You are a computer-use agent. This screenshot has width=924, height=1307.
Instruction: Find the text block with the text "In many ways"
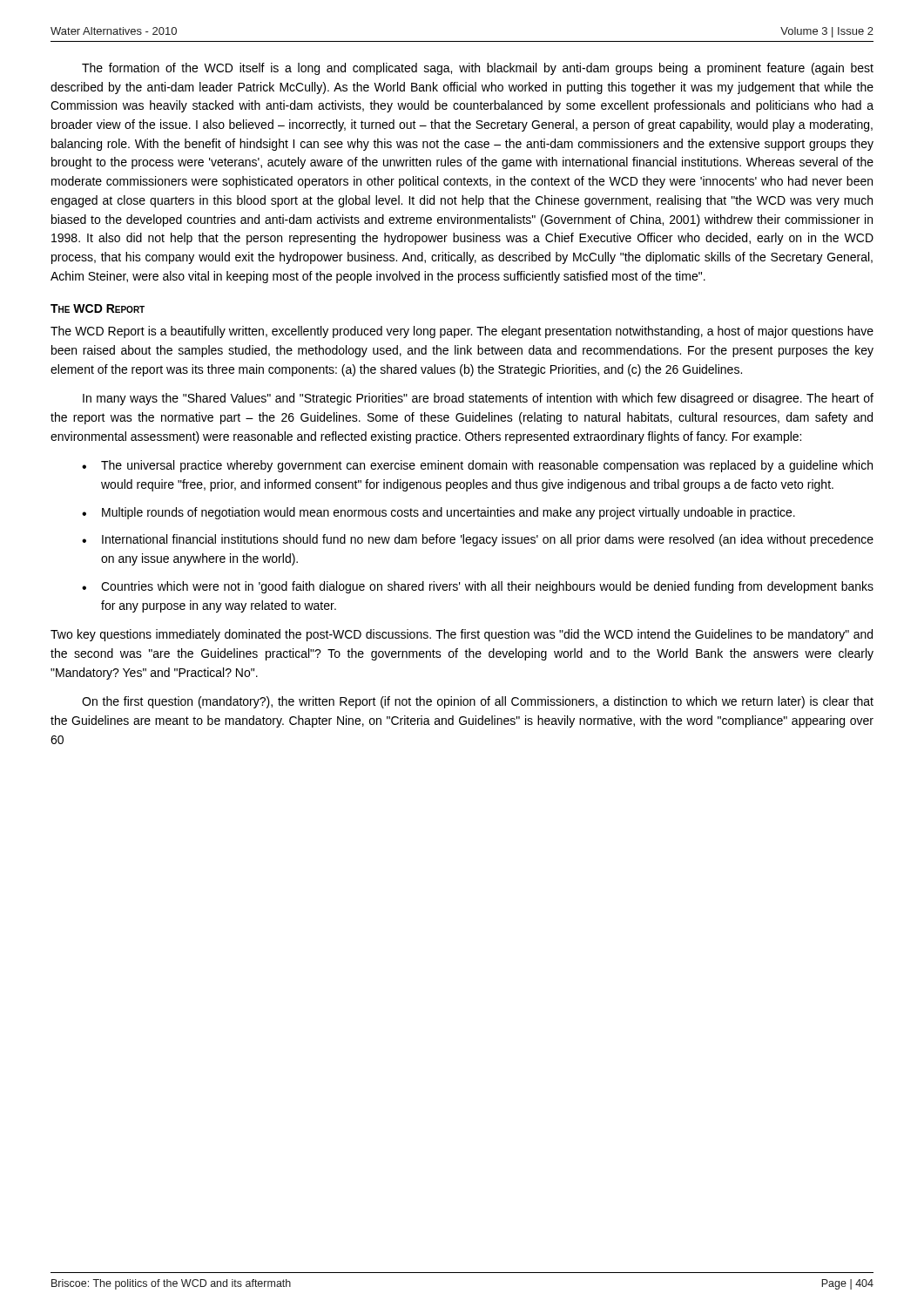[x=462, y=418]
